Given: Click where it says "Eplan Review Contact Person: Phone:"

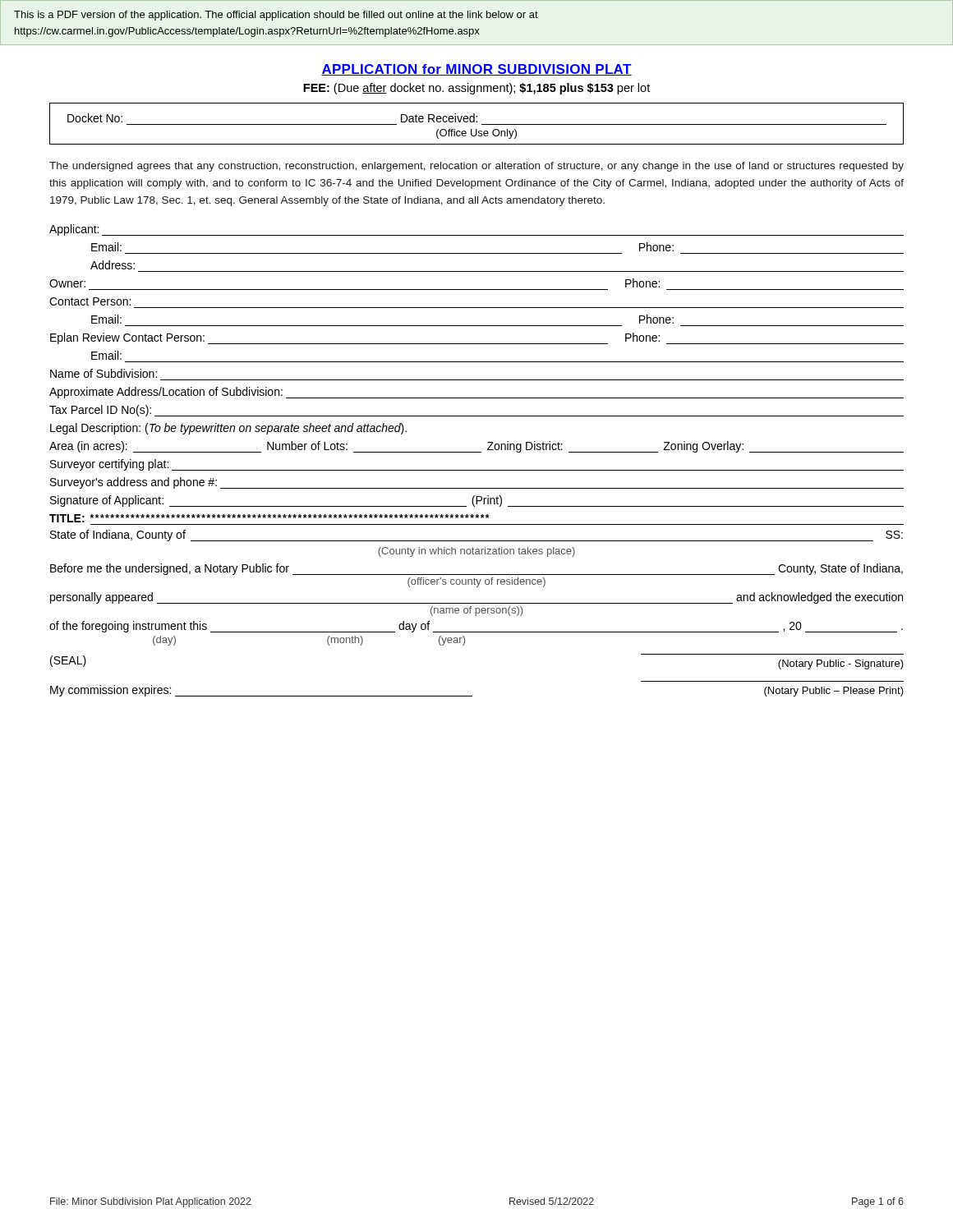Looking at the screenshot, I should pyautogui.click(x=476, y=337).
